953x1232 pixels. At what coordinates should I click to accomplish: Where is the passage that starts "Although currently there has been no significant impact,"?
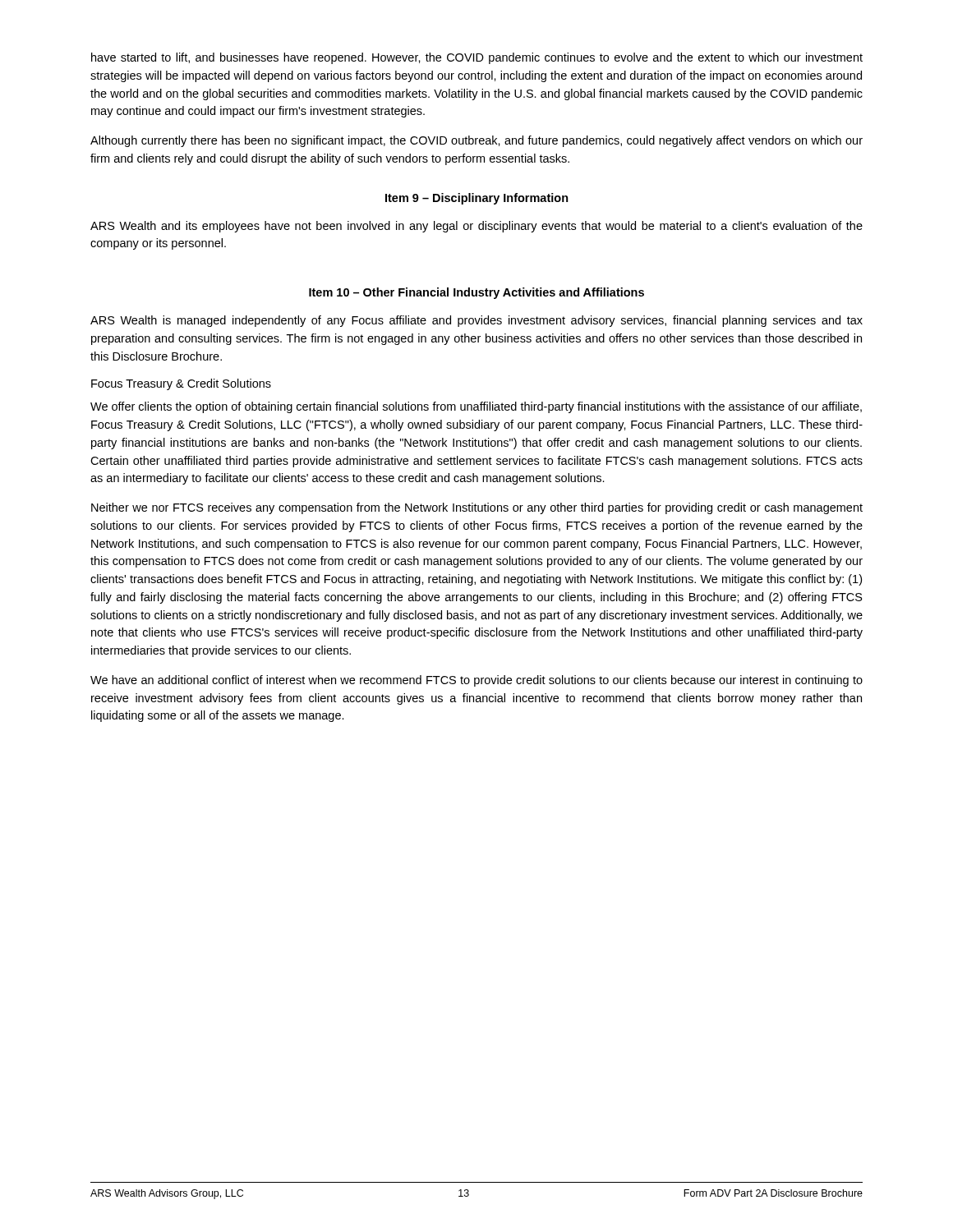[x=476, y=149]
